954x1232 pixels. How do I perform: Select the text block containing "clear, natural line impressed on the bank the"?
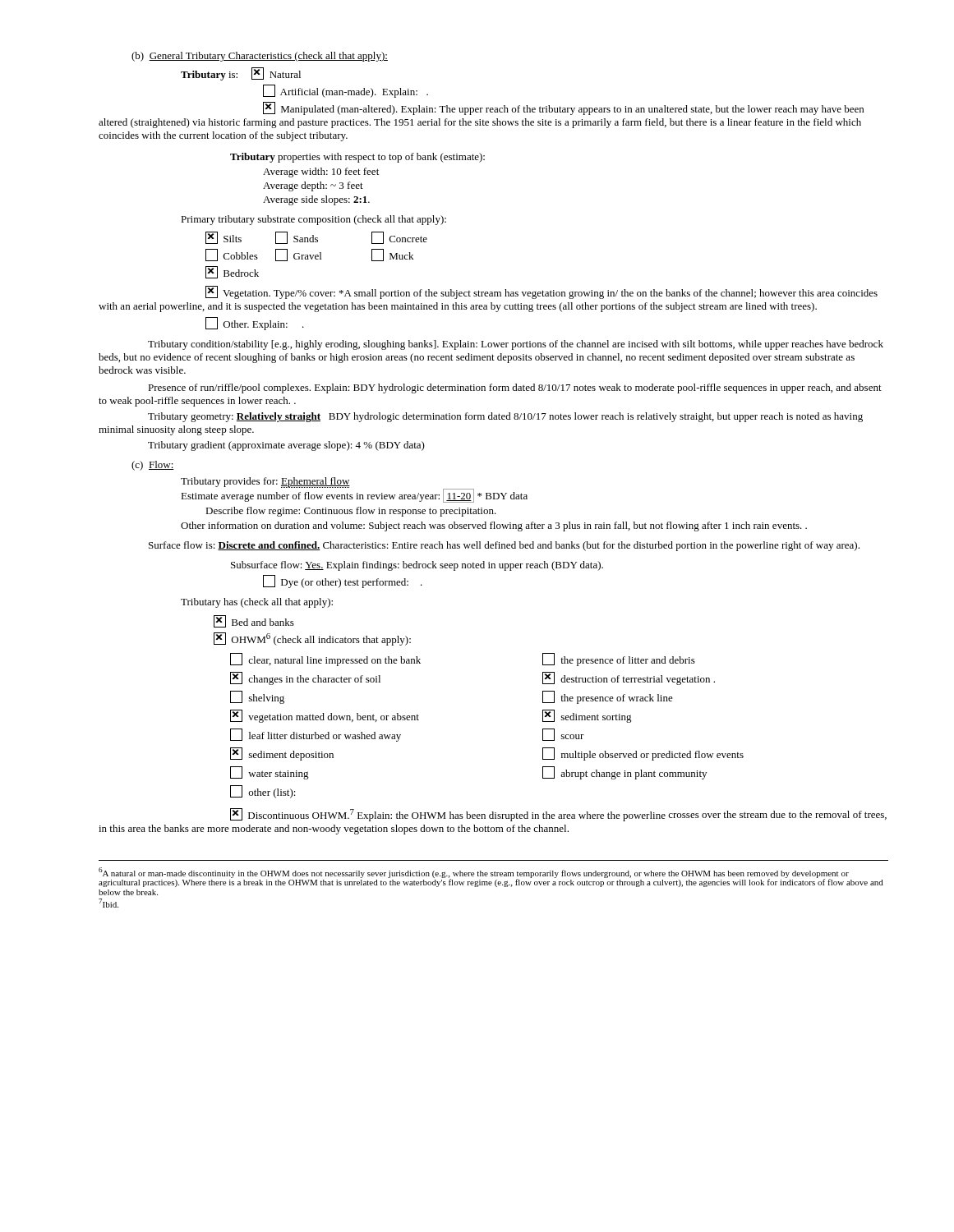pos(559,726)
